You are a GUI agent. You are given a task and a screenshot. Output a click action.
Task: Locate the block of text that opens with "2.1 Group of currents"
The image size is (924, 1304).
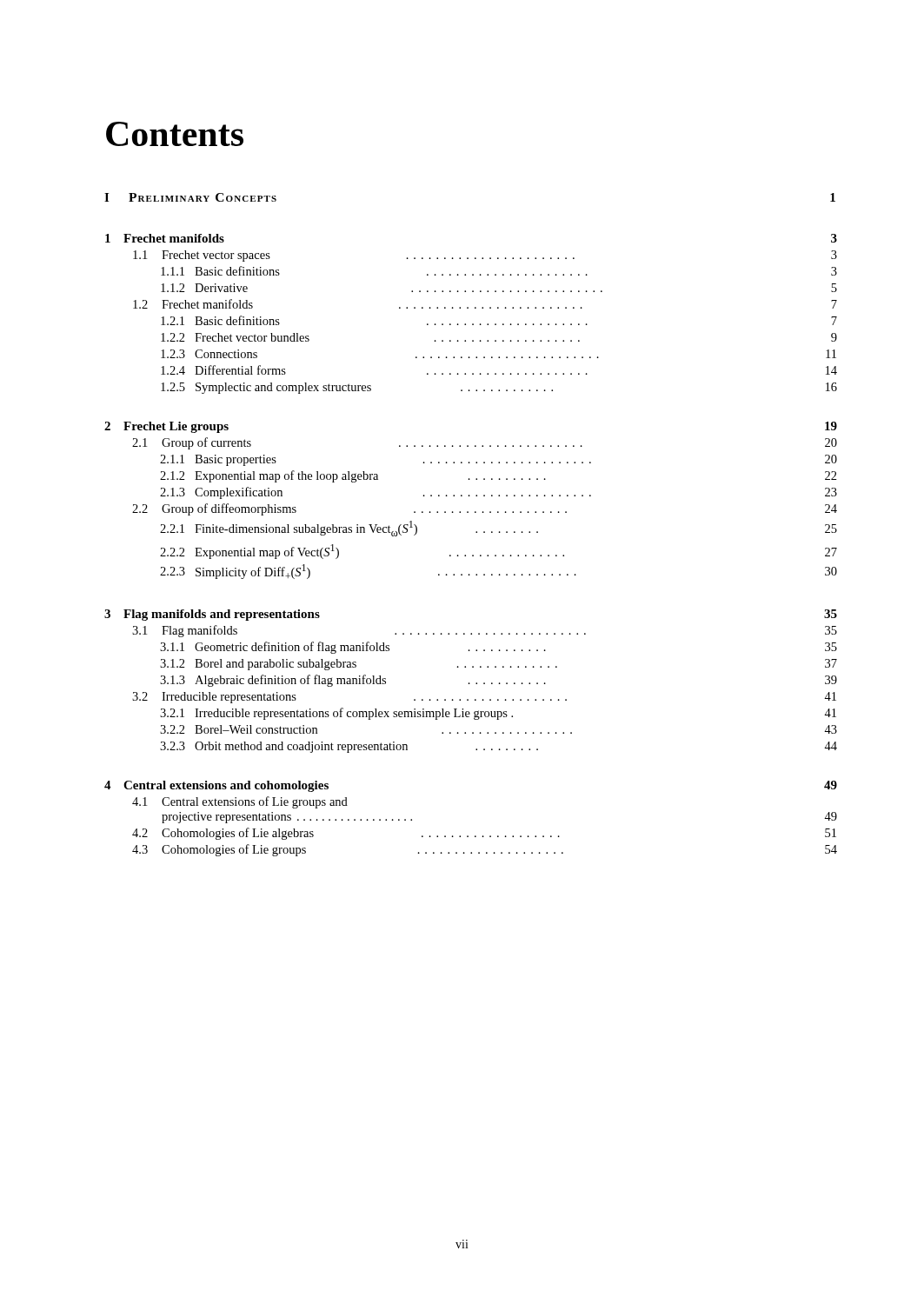click(x=485, y=443)
